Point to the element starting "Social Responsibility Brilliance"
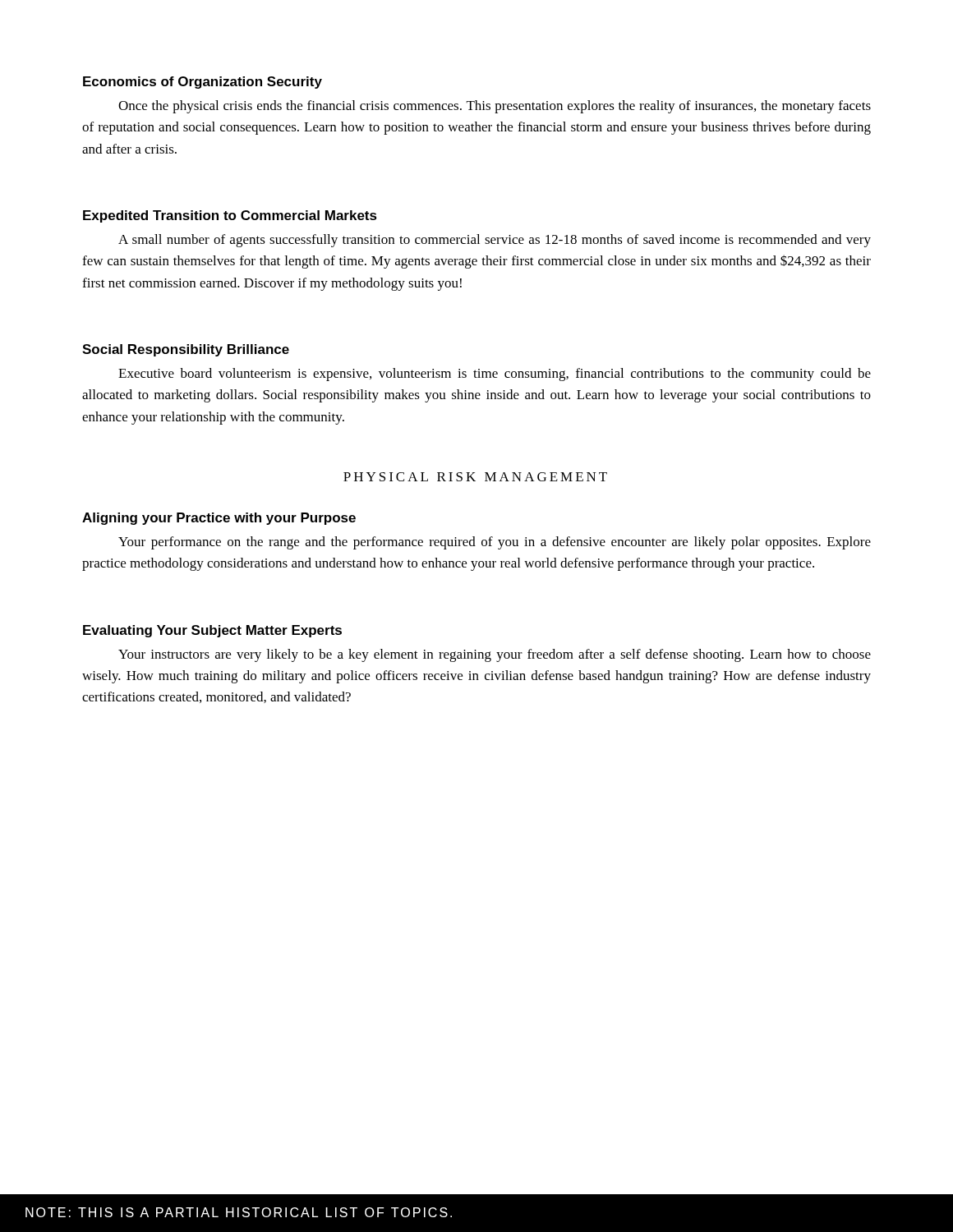 (186, 350)
